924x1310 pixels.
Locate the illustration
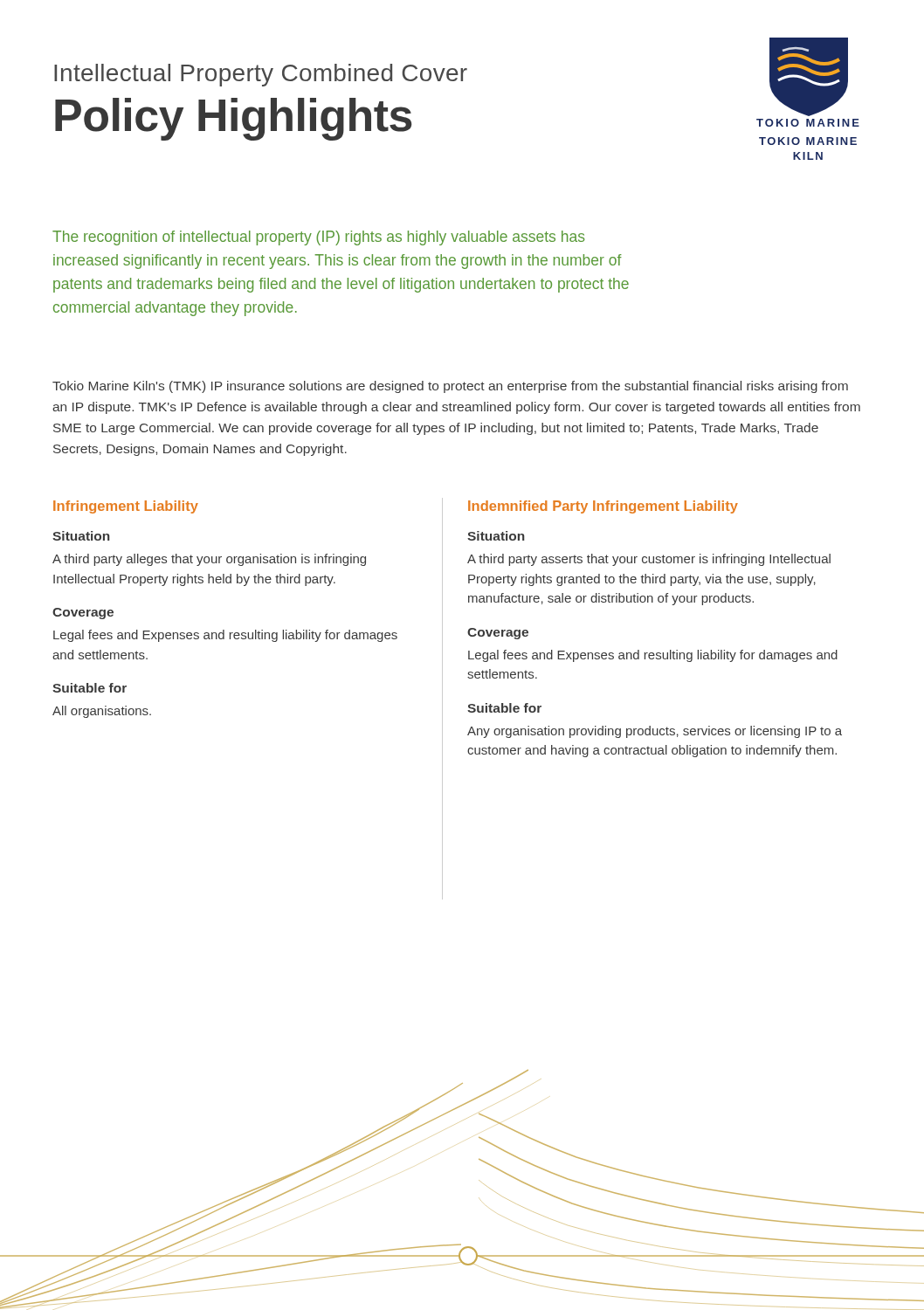462,1122
